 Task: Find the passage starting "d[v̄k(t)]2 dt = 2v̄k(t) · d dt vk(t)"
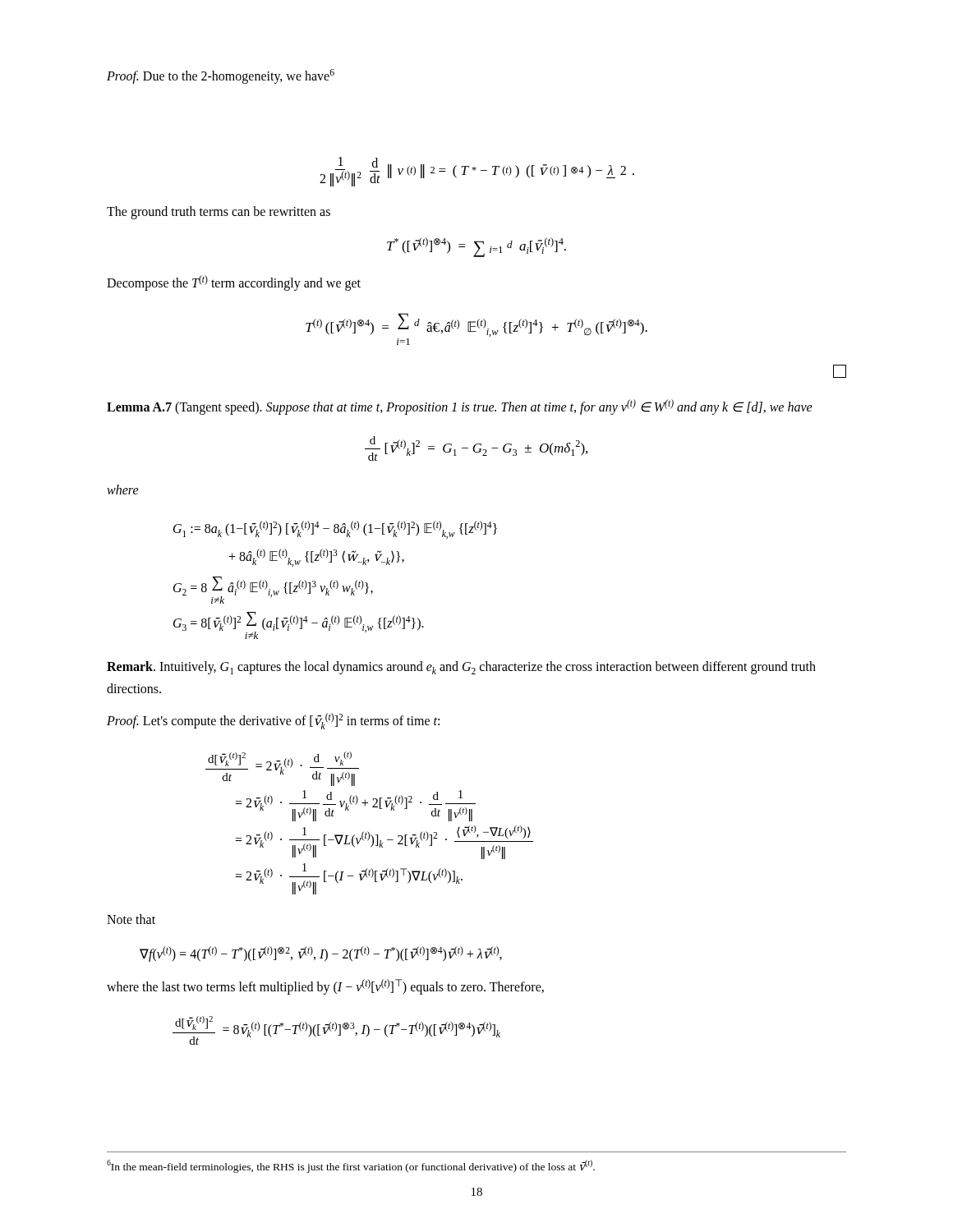[x=526, y=822]
